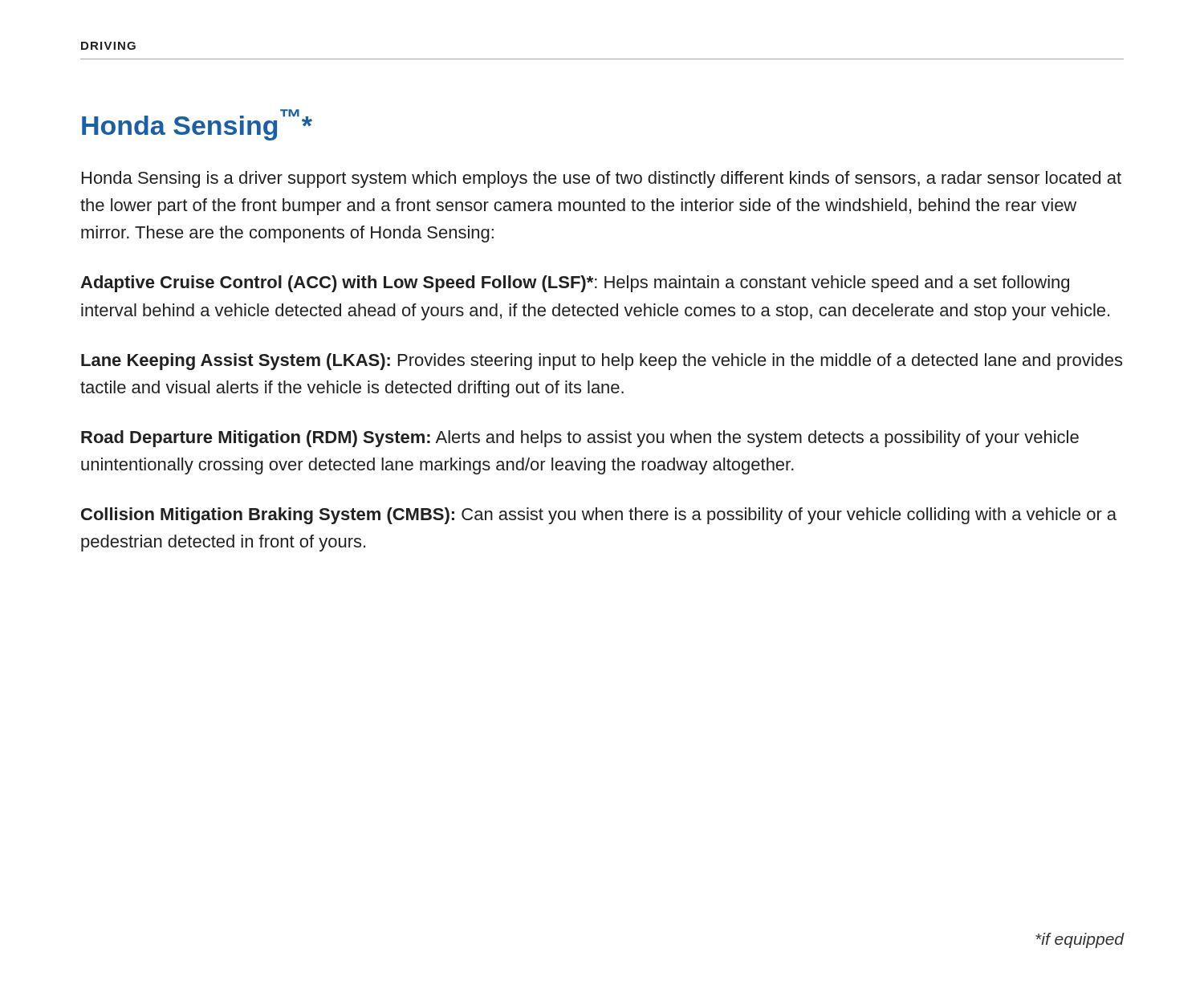Click on the passage starting "Honda Sensing is a driver support system which"

tap(601, 205)
